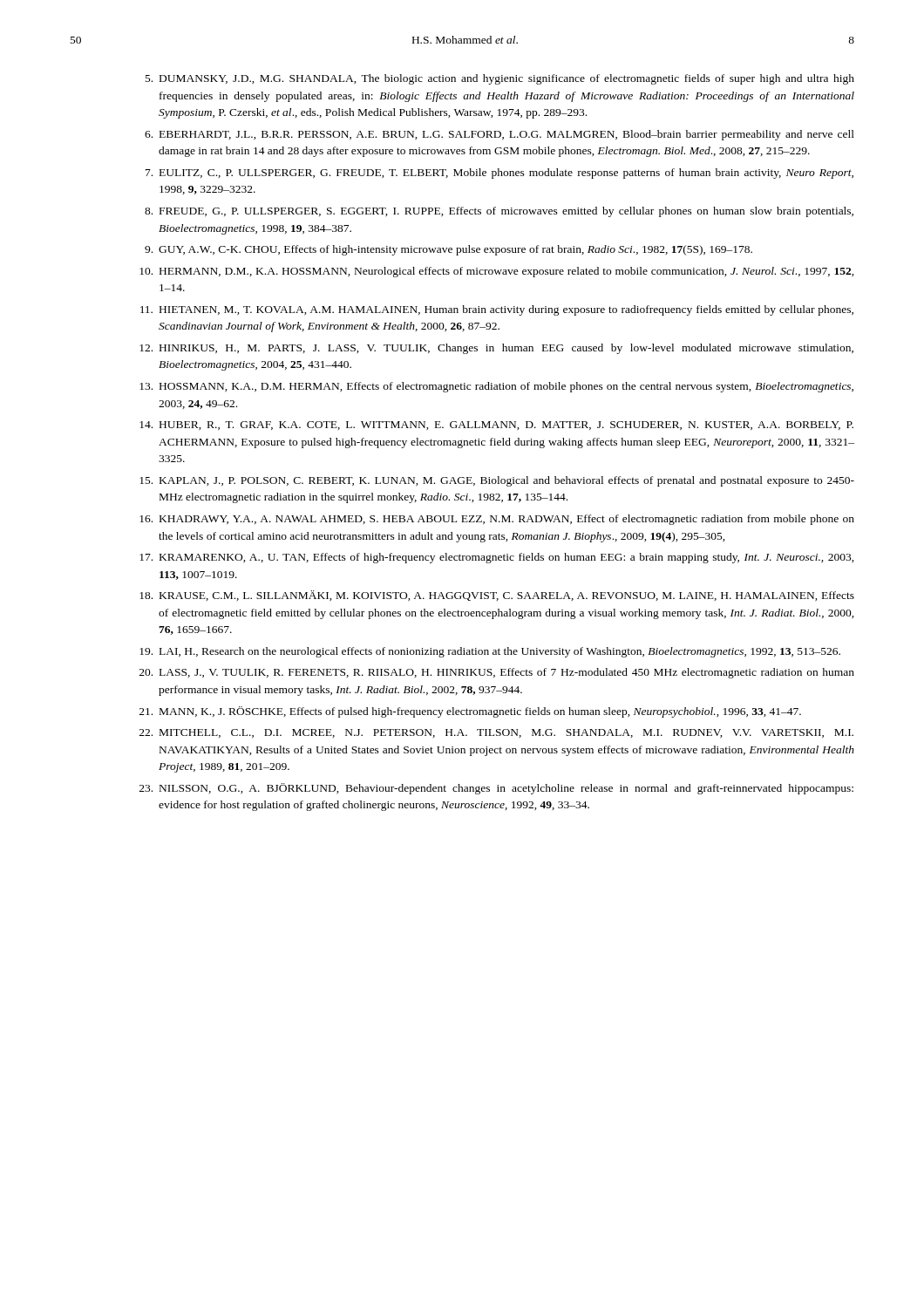Click on the passage starting "13. HOSSMANN, K.A., D.M. HERMAN, Effects of electromagnetic"
924x1308 pixels.
492,395
